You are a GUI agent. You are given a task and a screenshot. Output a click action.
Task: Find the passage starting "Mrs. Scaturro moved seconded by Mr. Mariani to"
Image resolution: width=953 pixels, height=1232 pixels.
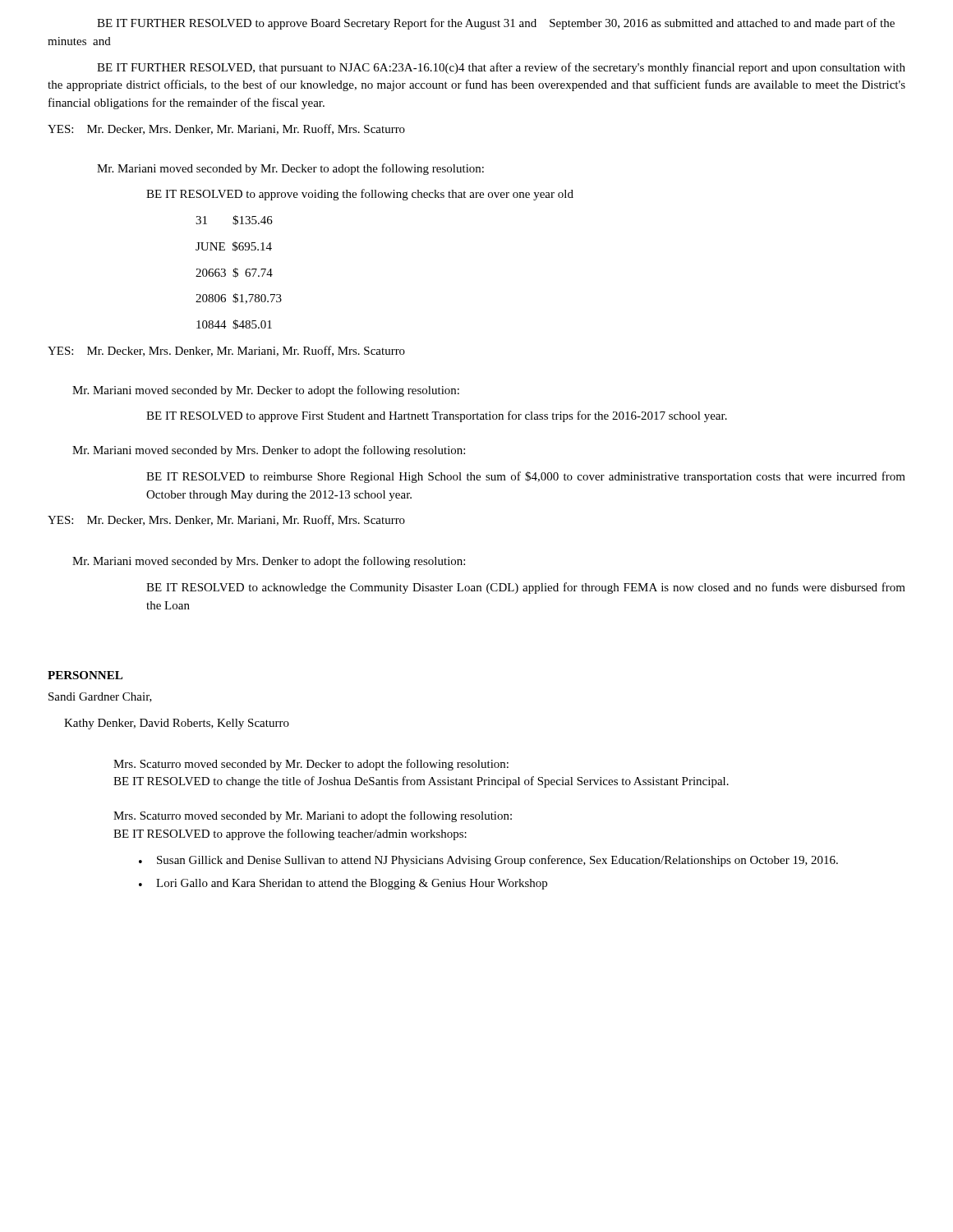[x=313, y=825]
